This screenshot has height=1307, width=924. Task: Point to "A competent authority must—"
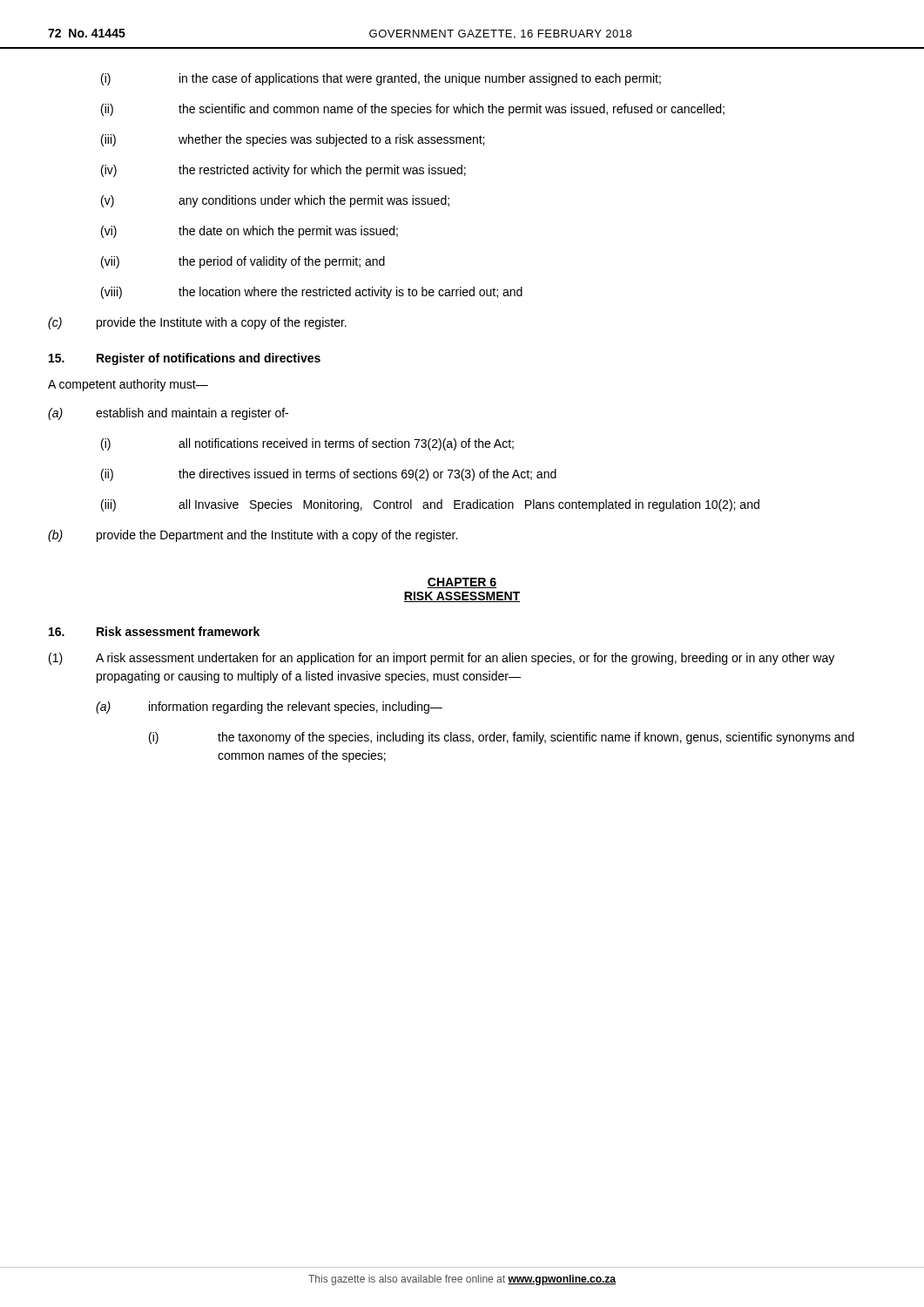[128, 384]
